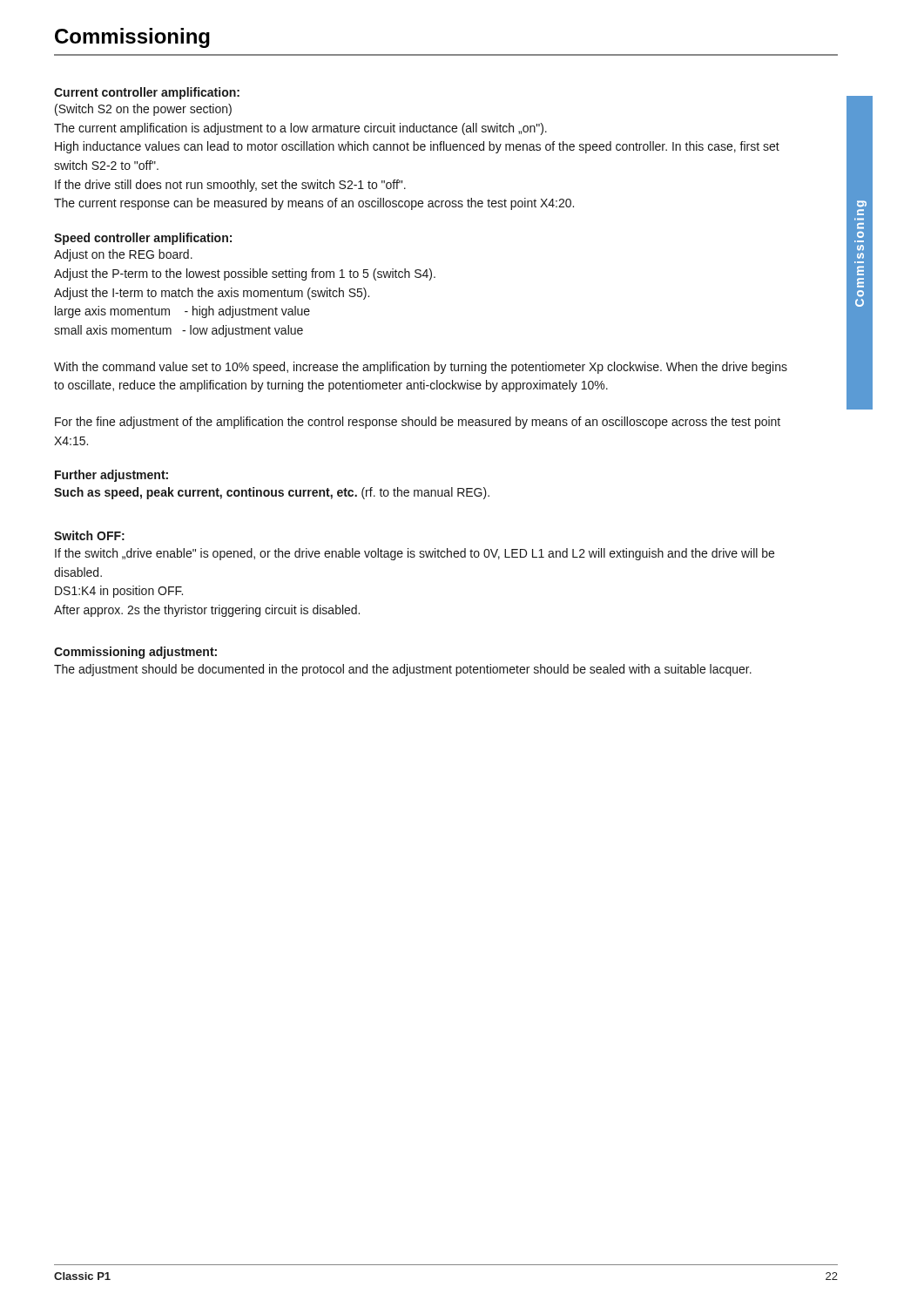This screenshot has width=924, height=1307.
Task: Find the block starting "If the switch „drive enable""
Action: (x=415, y=554)
